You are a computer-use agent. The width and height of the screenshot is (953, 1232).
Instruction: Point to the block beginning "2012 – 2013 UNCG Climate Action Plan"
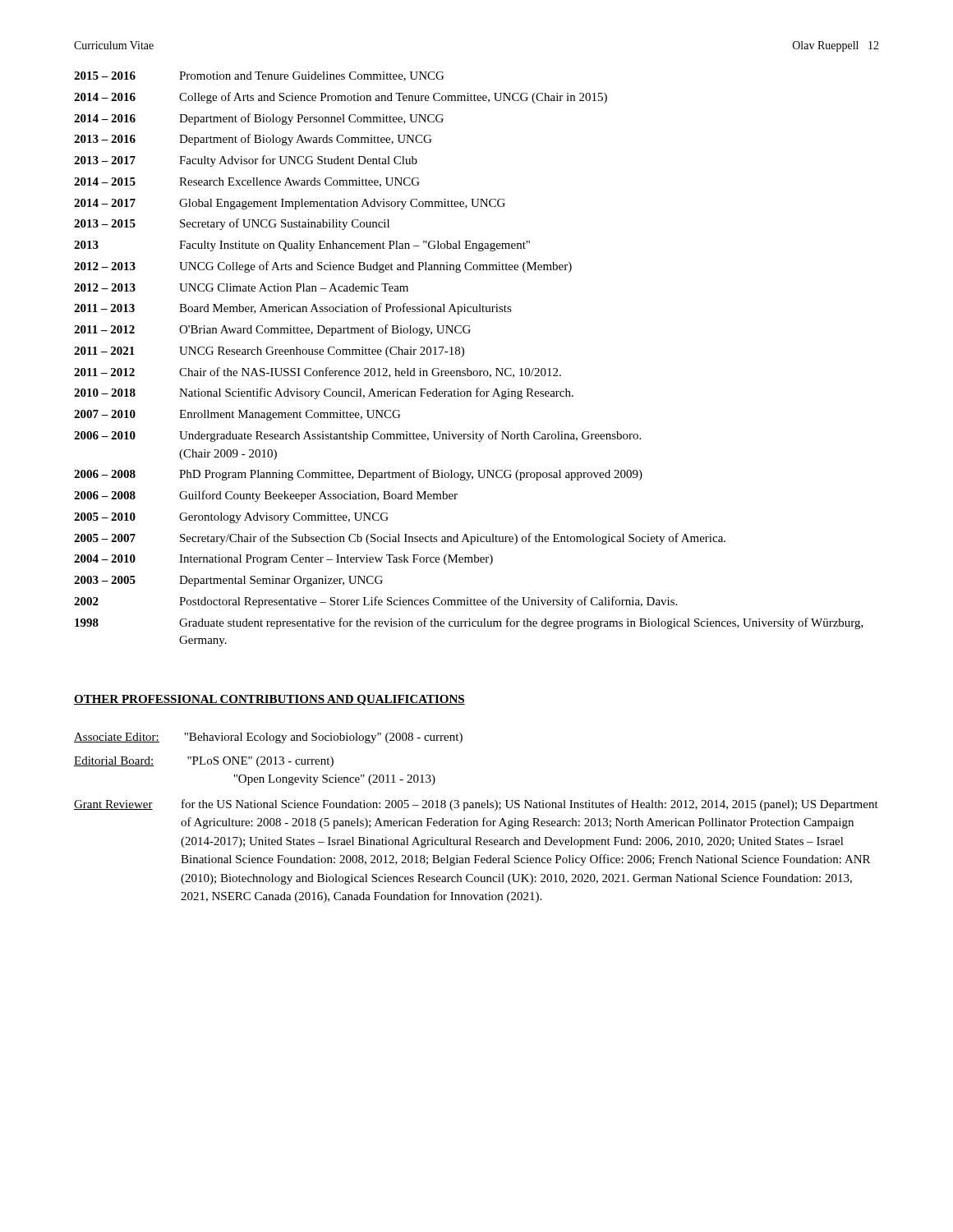(x=241, y=287)
